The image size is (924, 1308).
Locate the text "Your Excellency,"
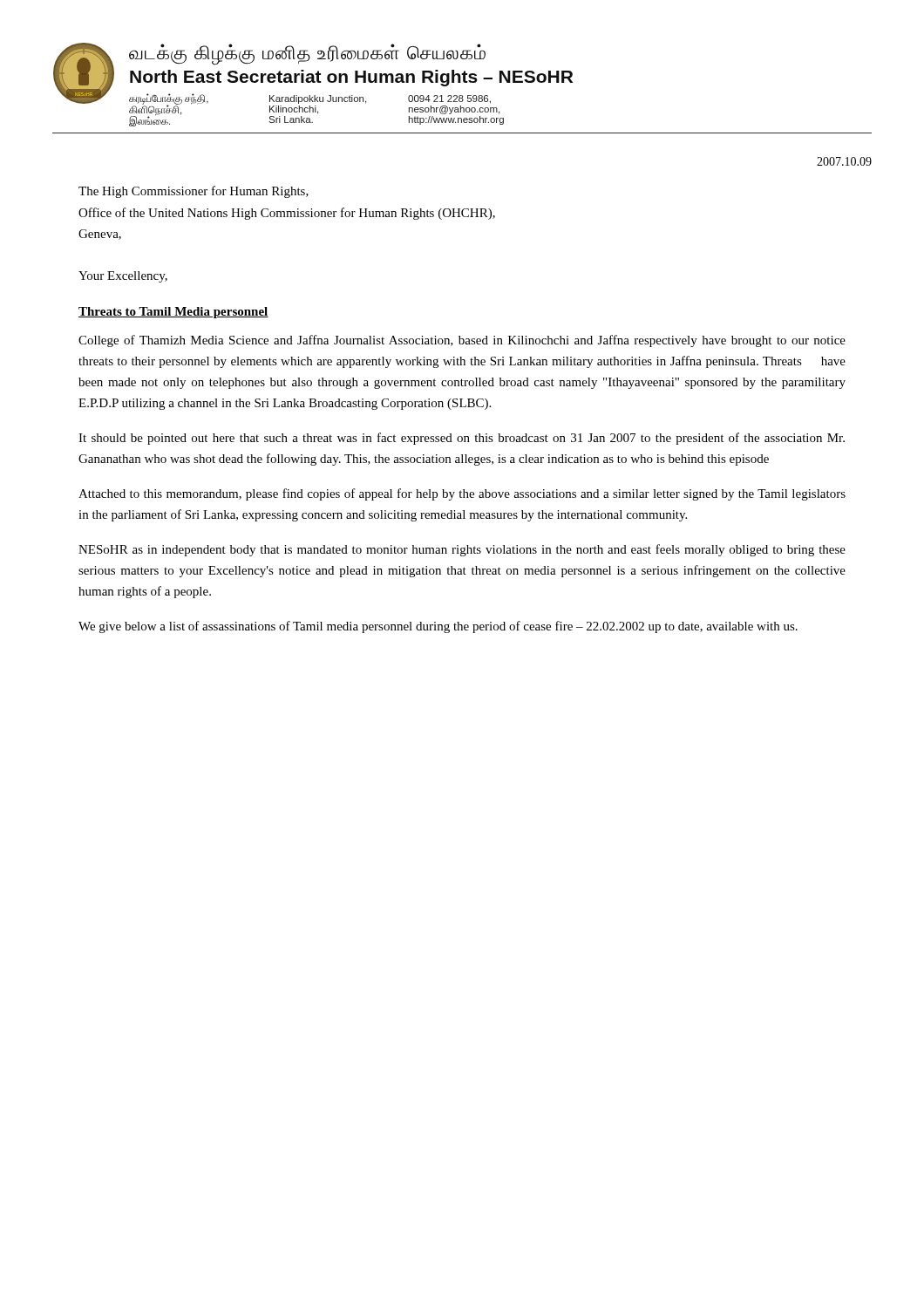point(123,275)
